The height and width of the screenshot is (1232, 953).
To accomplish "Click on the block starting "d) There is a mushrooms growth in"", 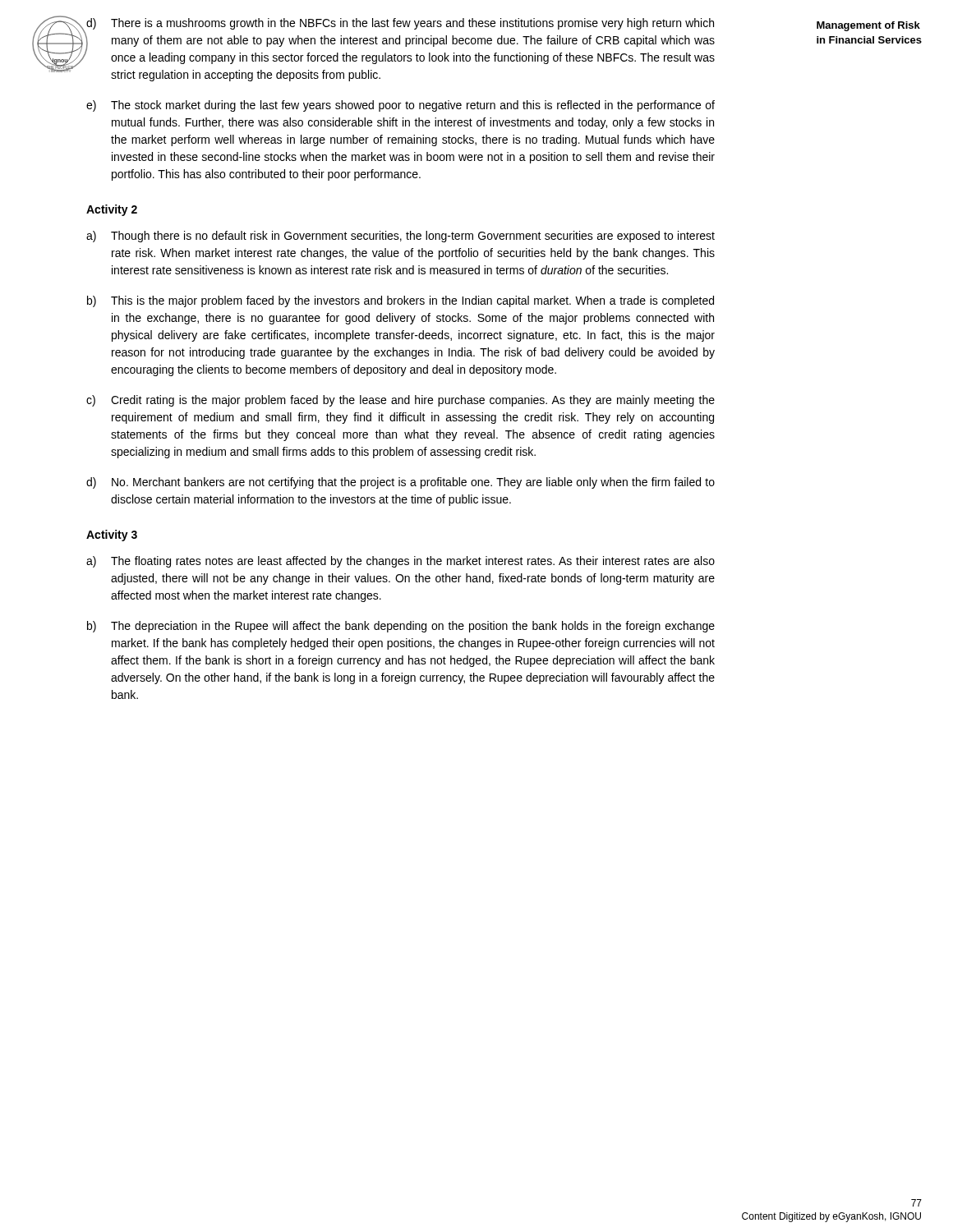I will (x=400, y=49).
